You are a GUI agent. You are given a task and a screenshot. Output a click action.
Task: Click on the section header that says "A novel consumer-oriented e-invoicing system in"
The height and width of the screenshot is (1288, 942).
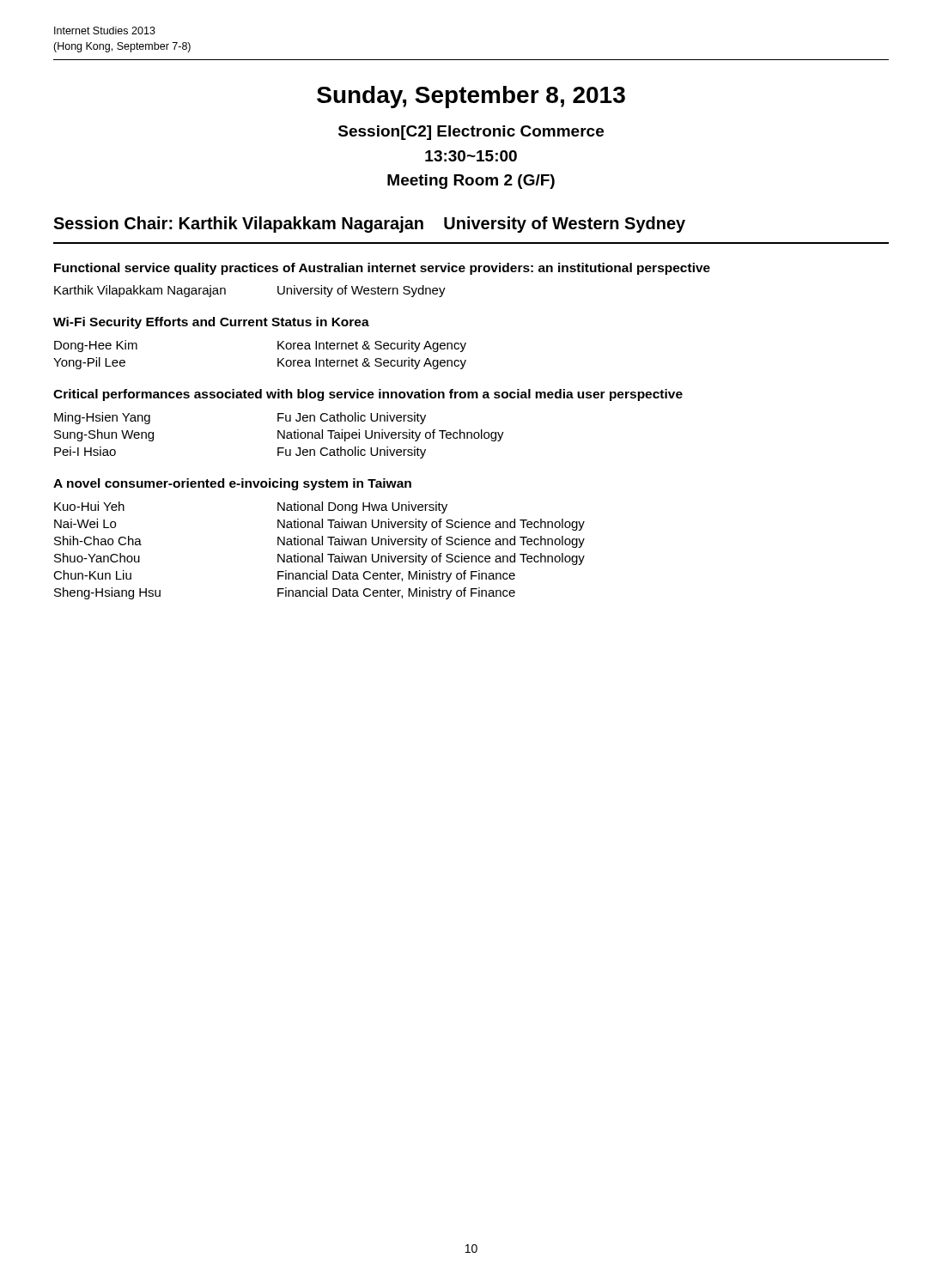[x=233, y=483]
